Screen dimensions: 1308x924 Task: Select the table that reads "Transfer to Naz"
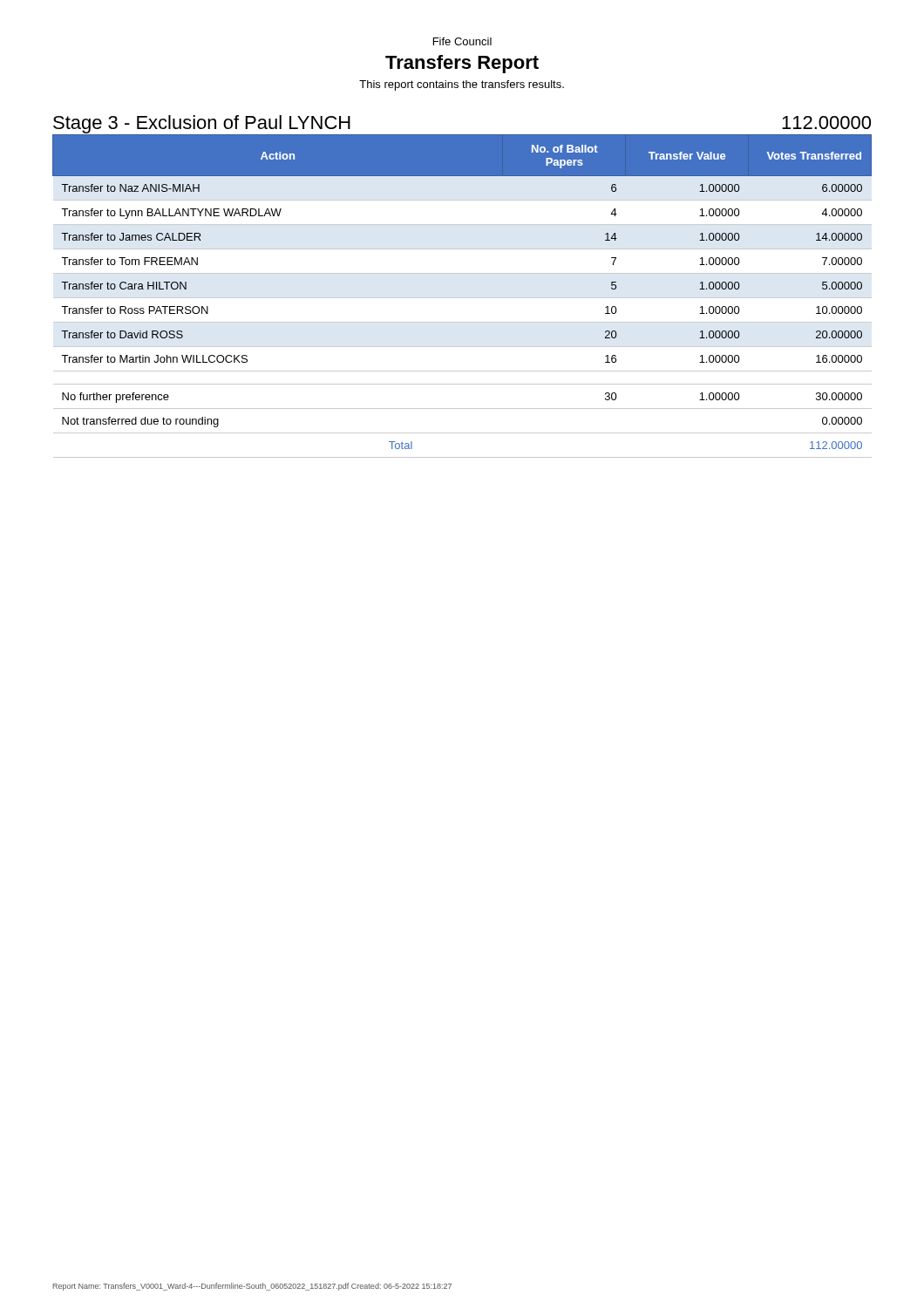pyautogui.click(x=462, y=296)
